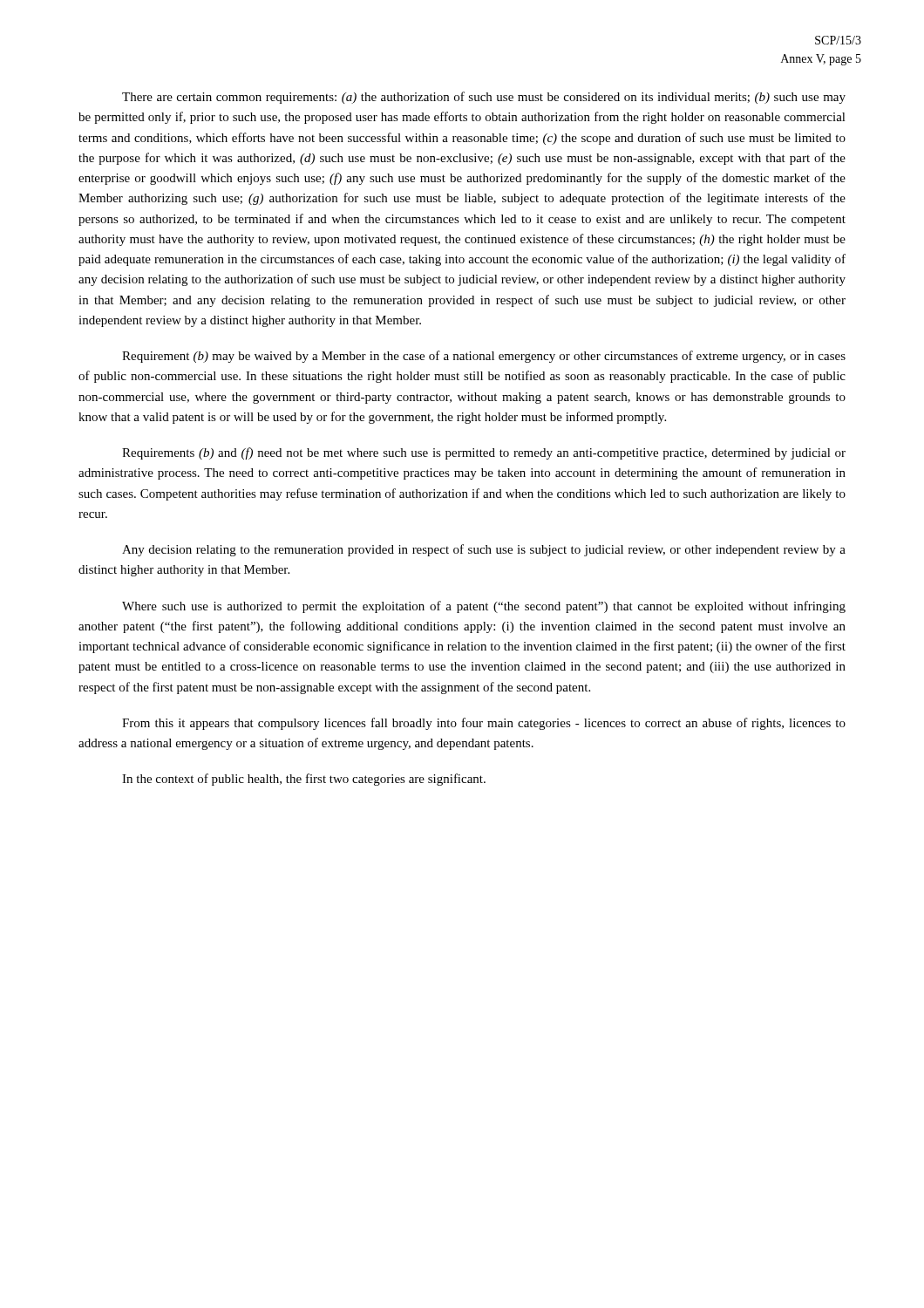Screen dimensions: 1308x924
Task: Find the text block that reads "Requirement (b) may be waived by a"
Action: pos(462,386)
